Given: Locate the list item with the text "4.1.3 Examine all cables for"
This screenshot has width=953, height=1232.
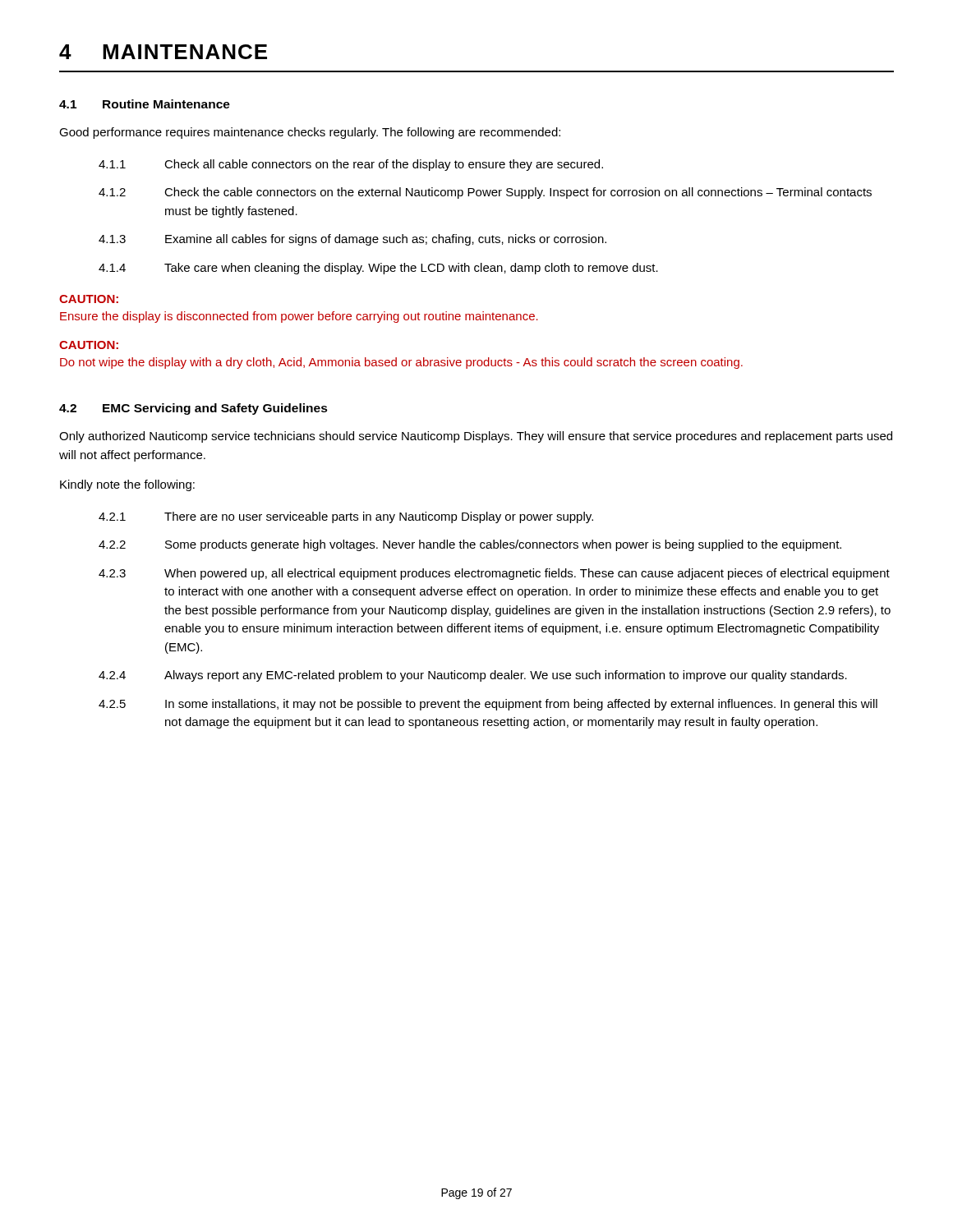Looking at the screenshot, I should 496,239.
